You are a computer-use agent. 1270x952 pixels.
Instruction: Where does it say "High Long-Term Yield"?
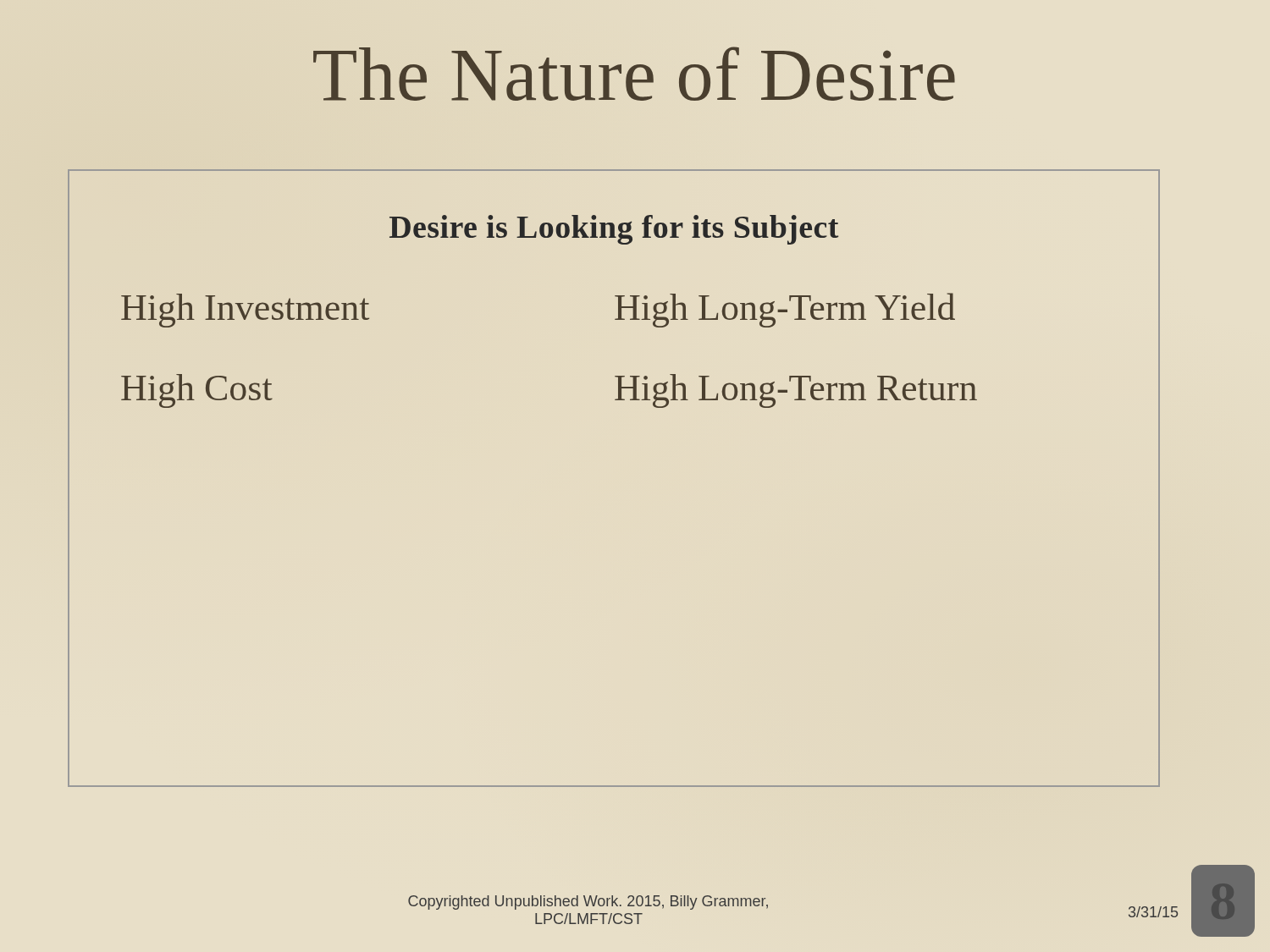pos(785,308)
